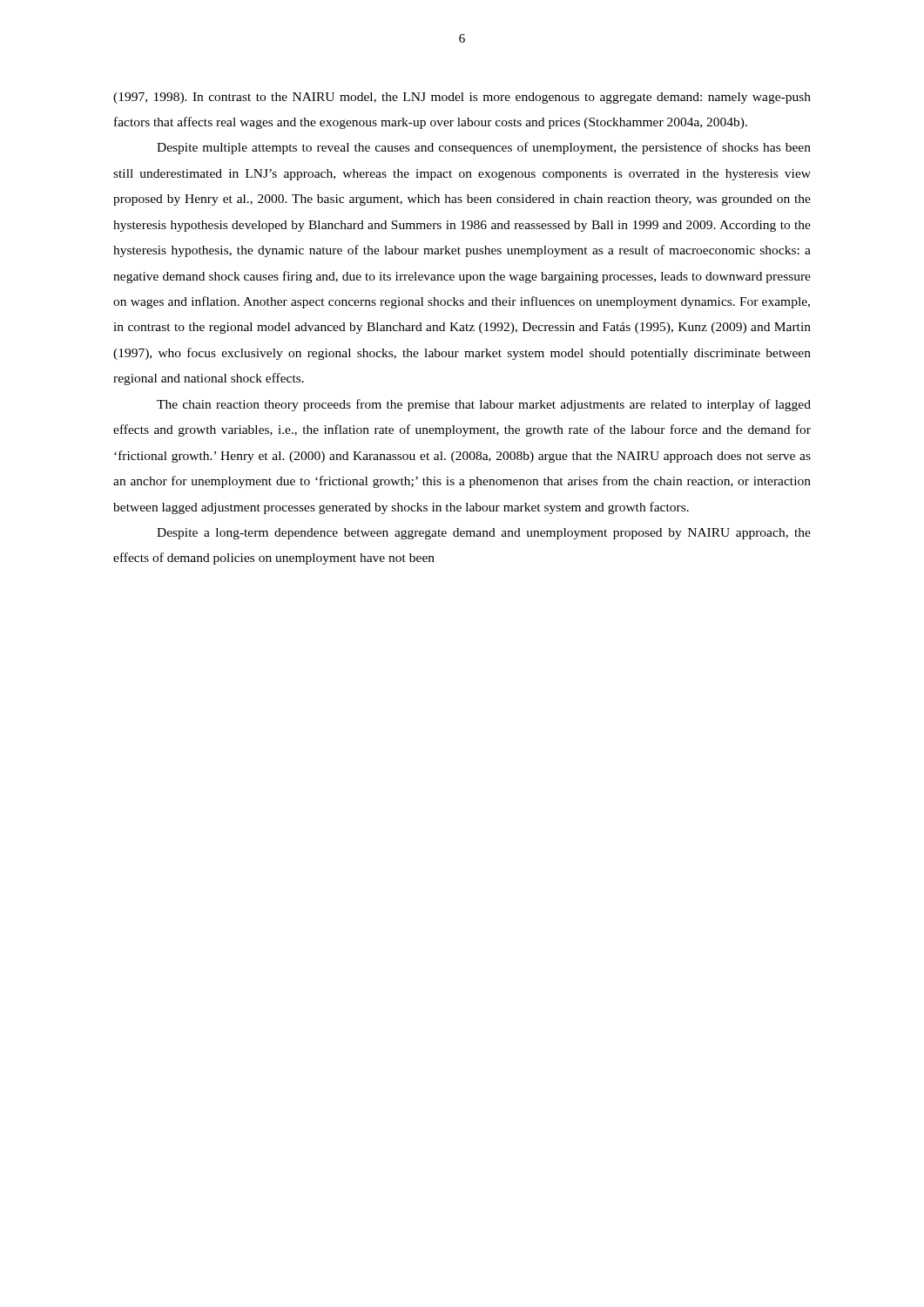Click on the element starting "The chain reaction theory proceeds from the premise"
924x1307 pixels.
pyautogui.click(x=462, y=455)
